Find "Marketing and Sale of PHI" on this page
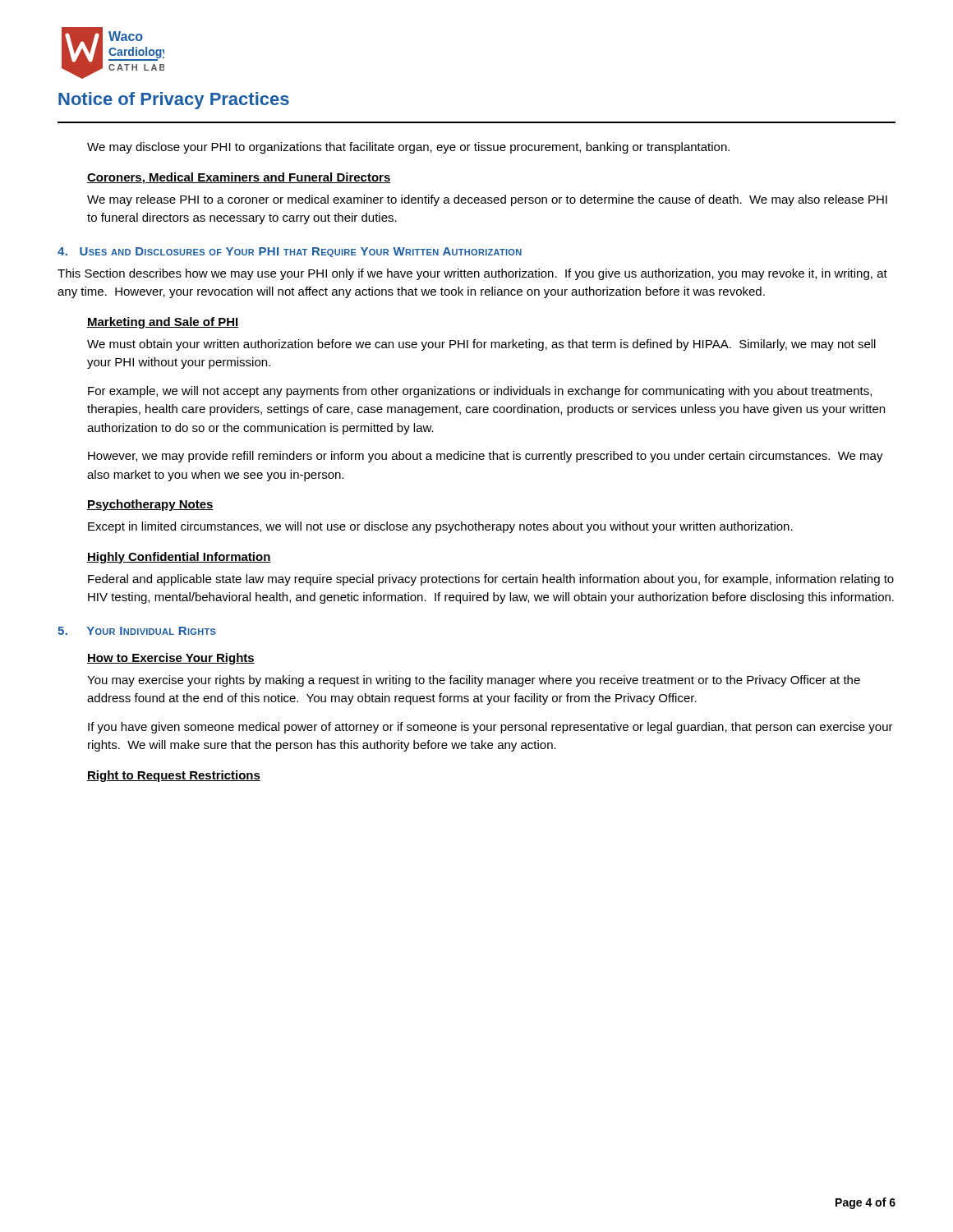The image size is (953, 1232). 163,321
